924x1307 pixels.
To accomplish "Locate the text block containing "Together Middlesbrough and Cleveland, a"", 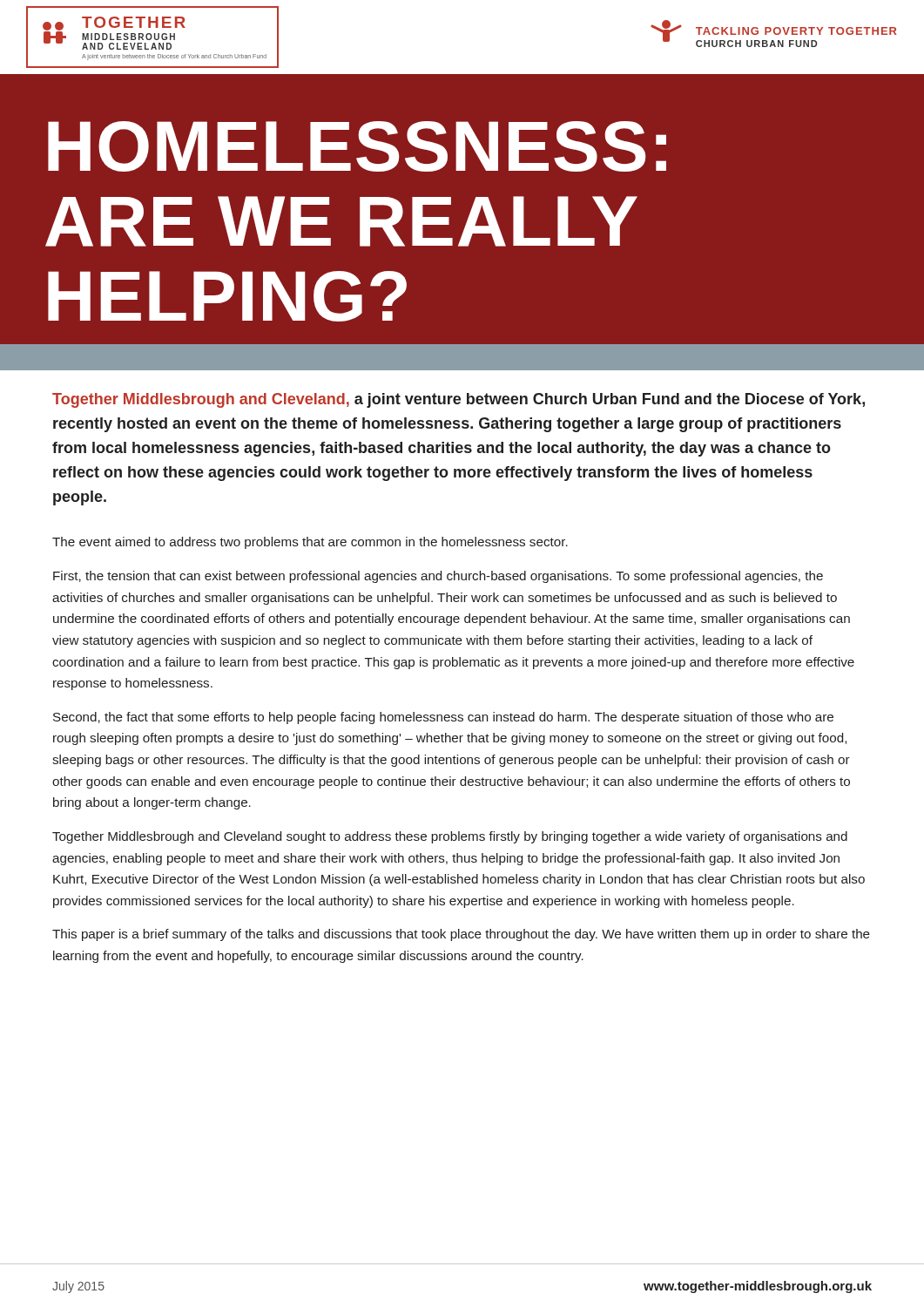I will click(459, 448).
